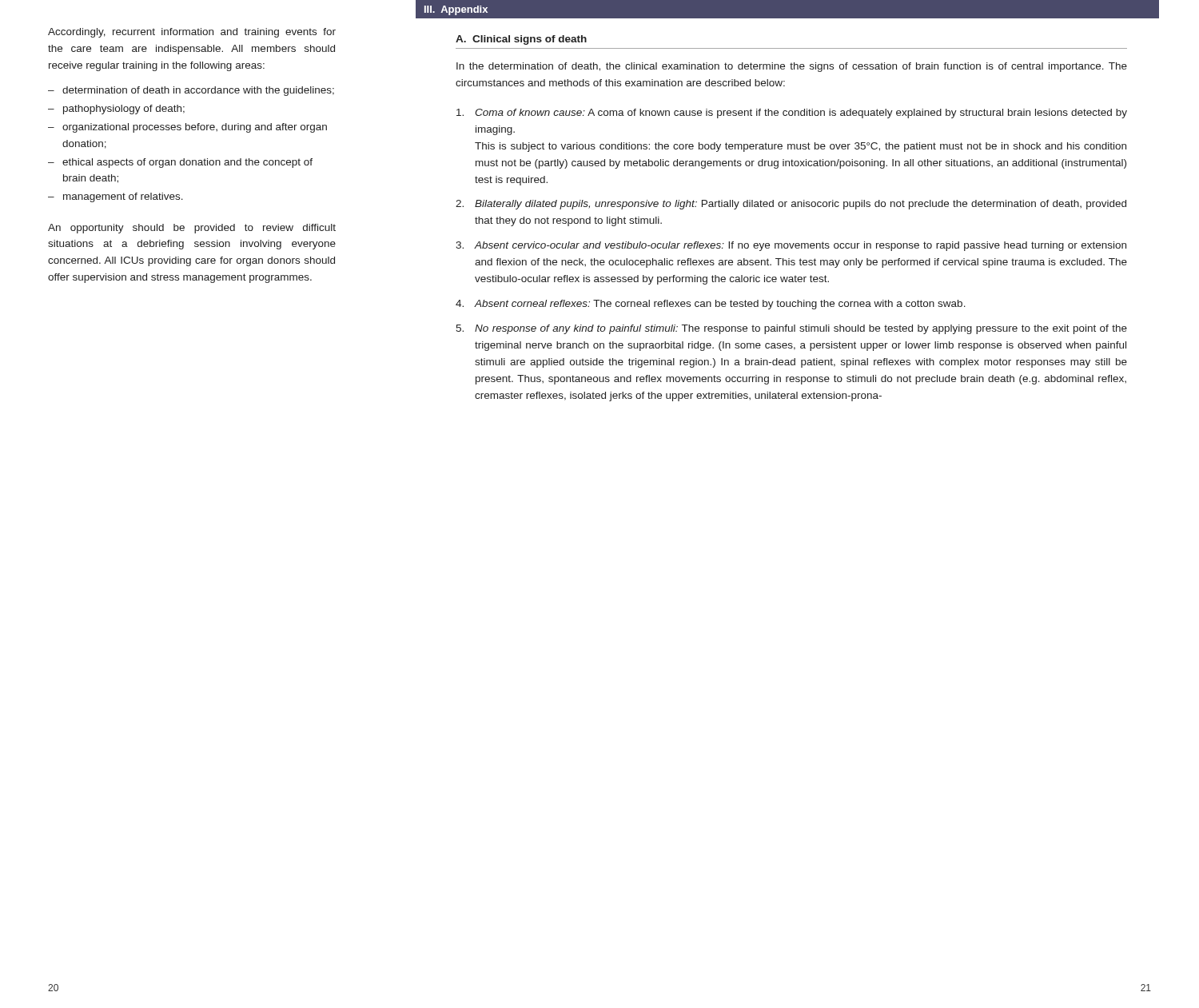Navigate to the passage starting "– ethical aspects of organ donation"

pyautogui.click(x=192, y=170)
